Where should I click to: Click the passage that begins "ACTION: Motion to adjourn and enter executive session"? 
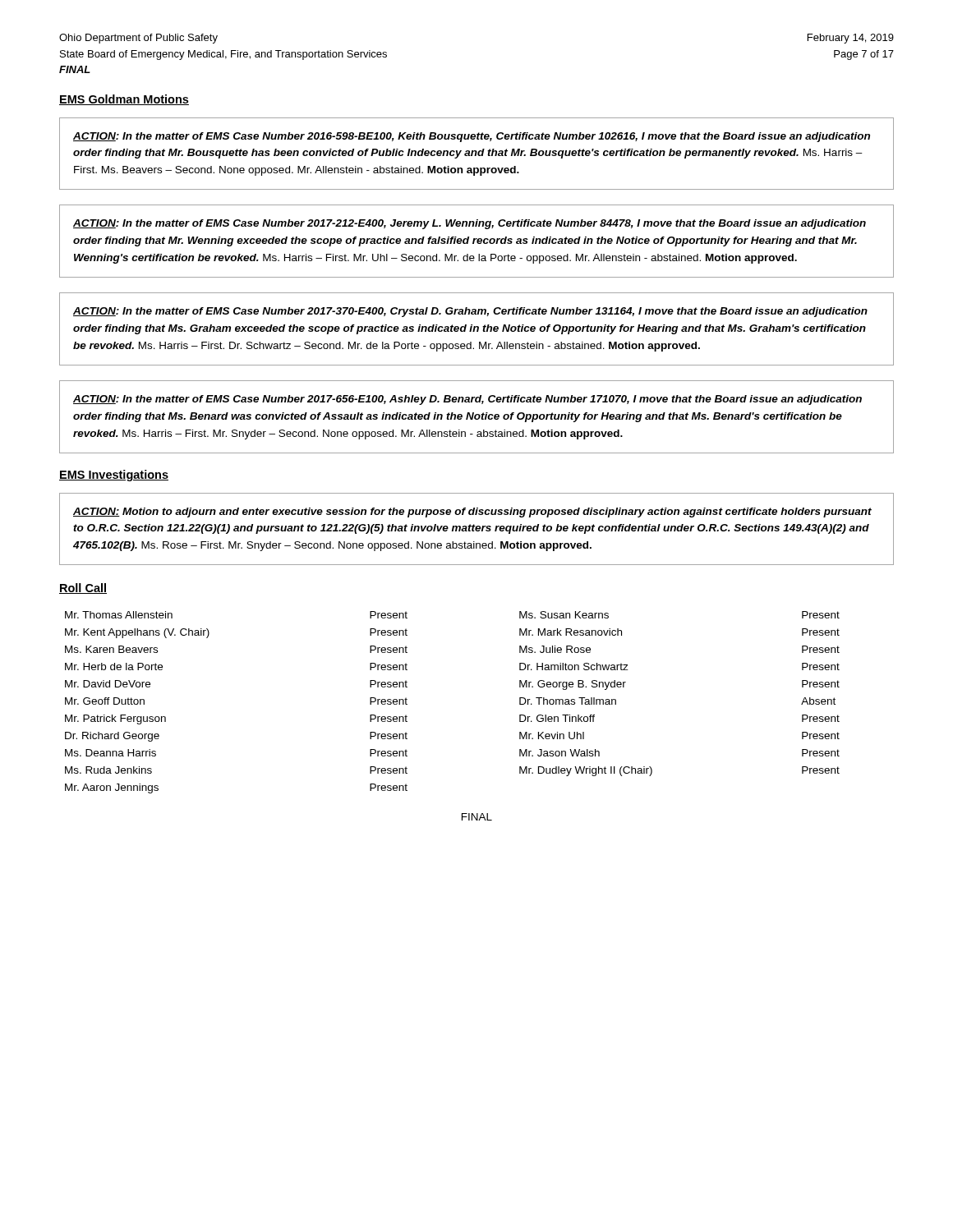[476, 529]
